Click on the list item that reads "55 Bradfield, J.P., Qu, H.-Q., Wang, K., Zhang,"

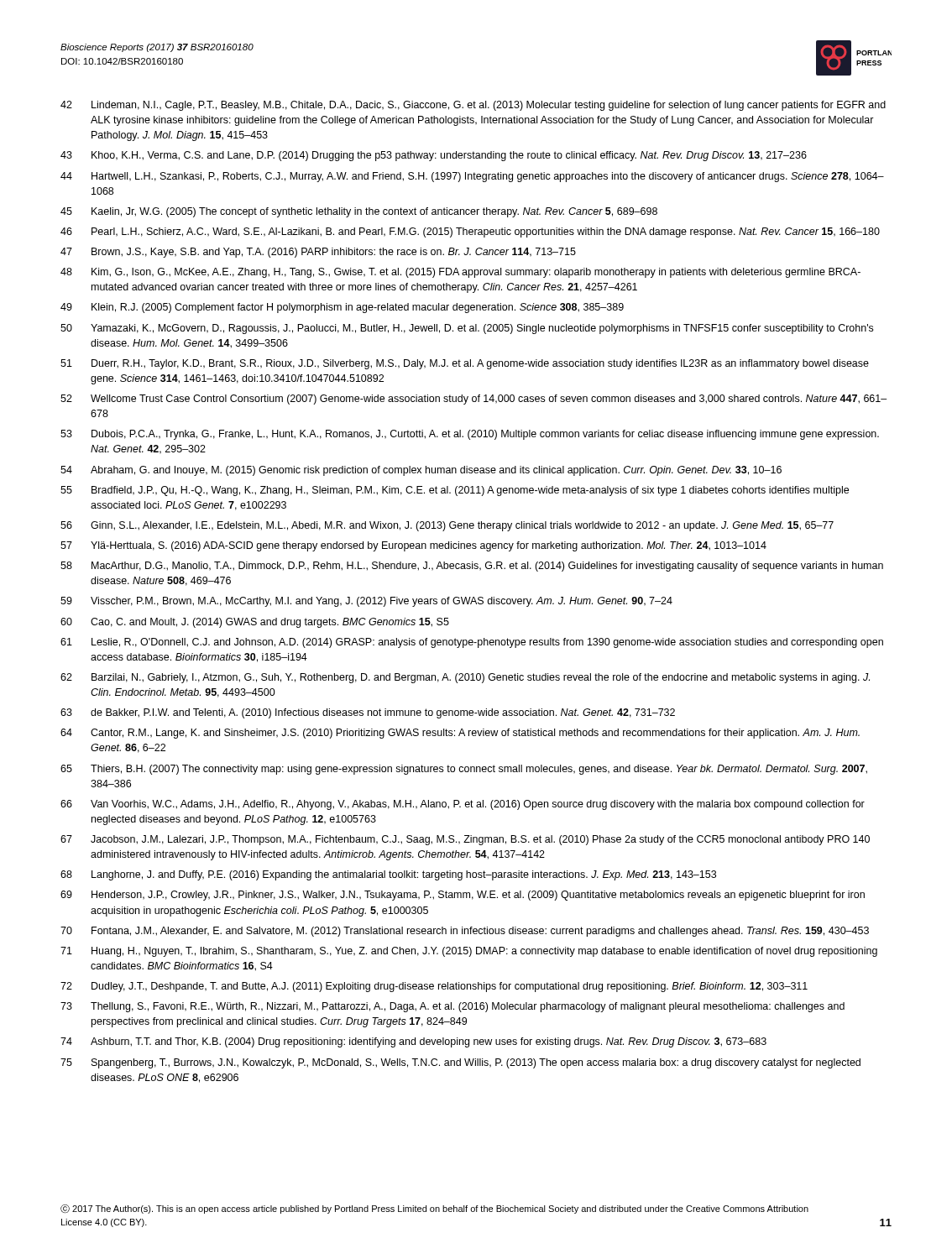(x=476, y=497)
